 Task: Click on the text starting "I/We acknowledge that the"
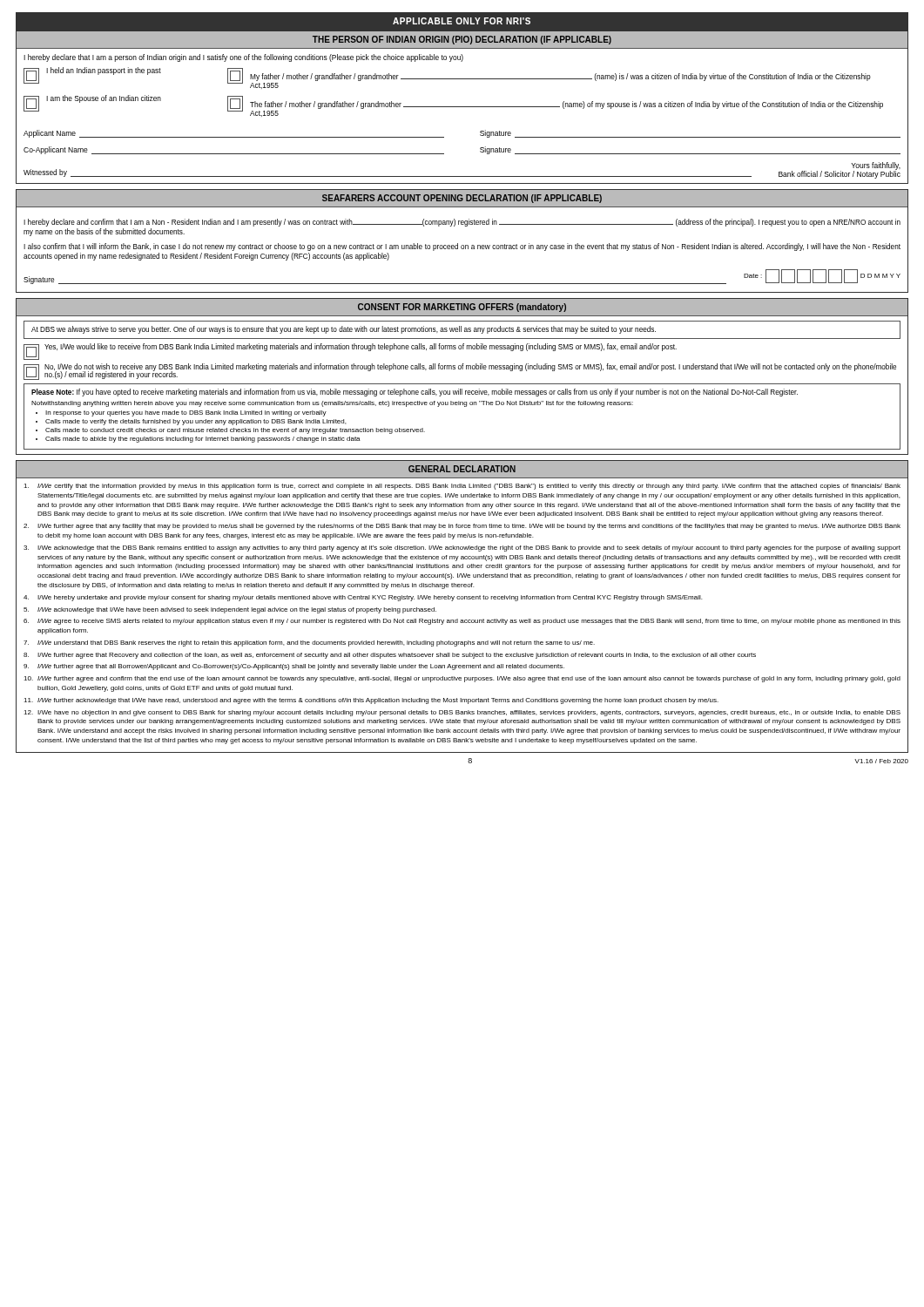click(469, 566)
